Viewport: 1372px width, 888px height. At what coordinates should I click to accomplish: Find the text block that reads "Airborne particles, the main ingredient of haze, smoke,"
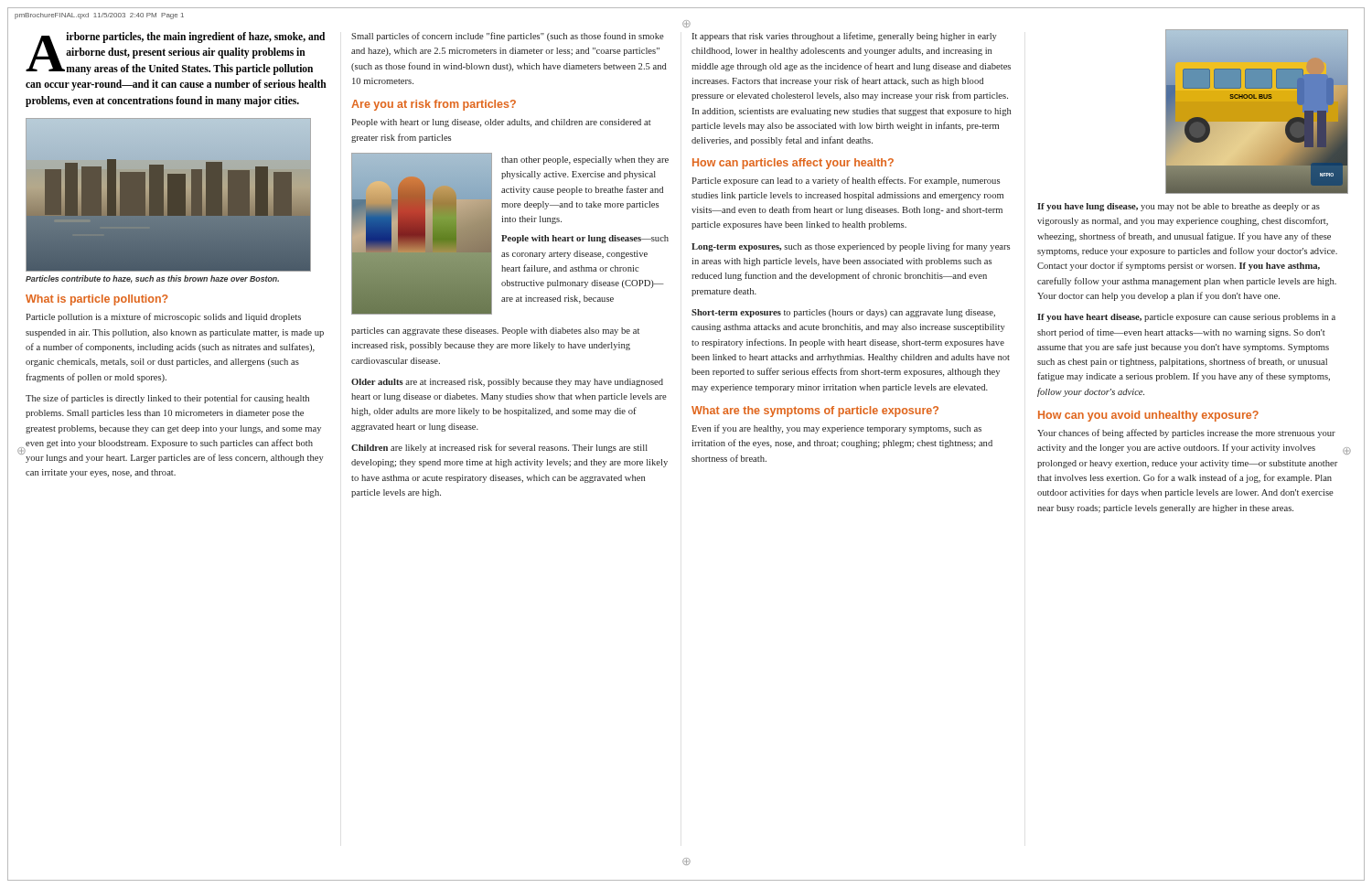click(x=176, y=68)
